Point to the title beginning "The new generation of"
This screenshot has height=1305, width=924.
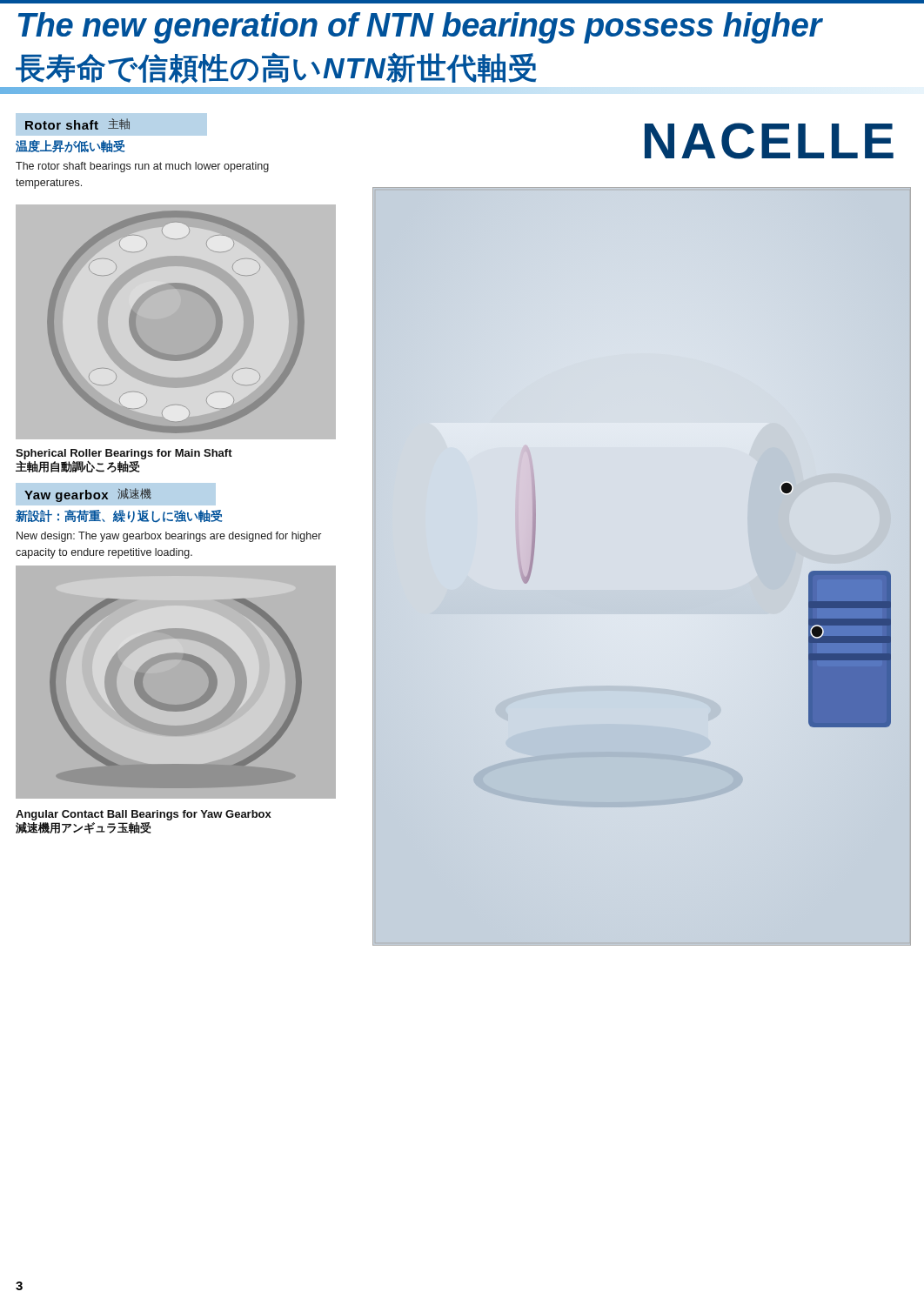[x=462, y=47]
